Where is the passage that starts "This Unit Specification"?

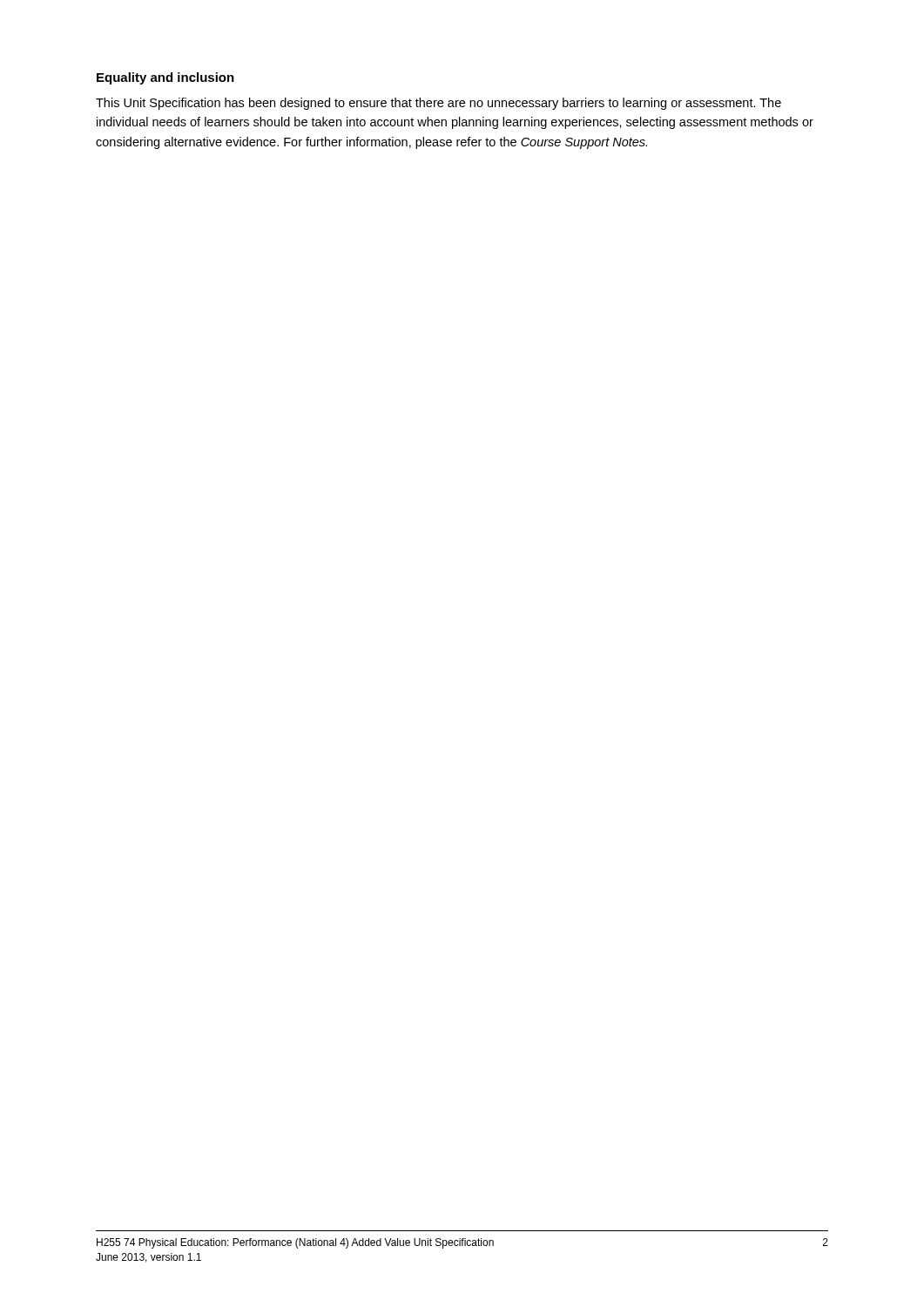[462, 123]
